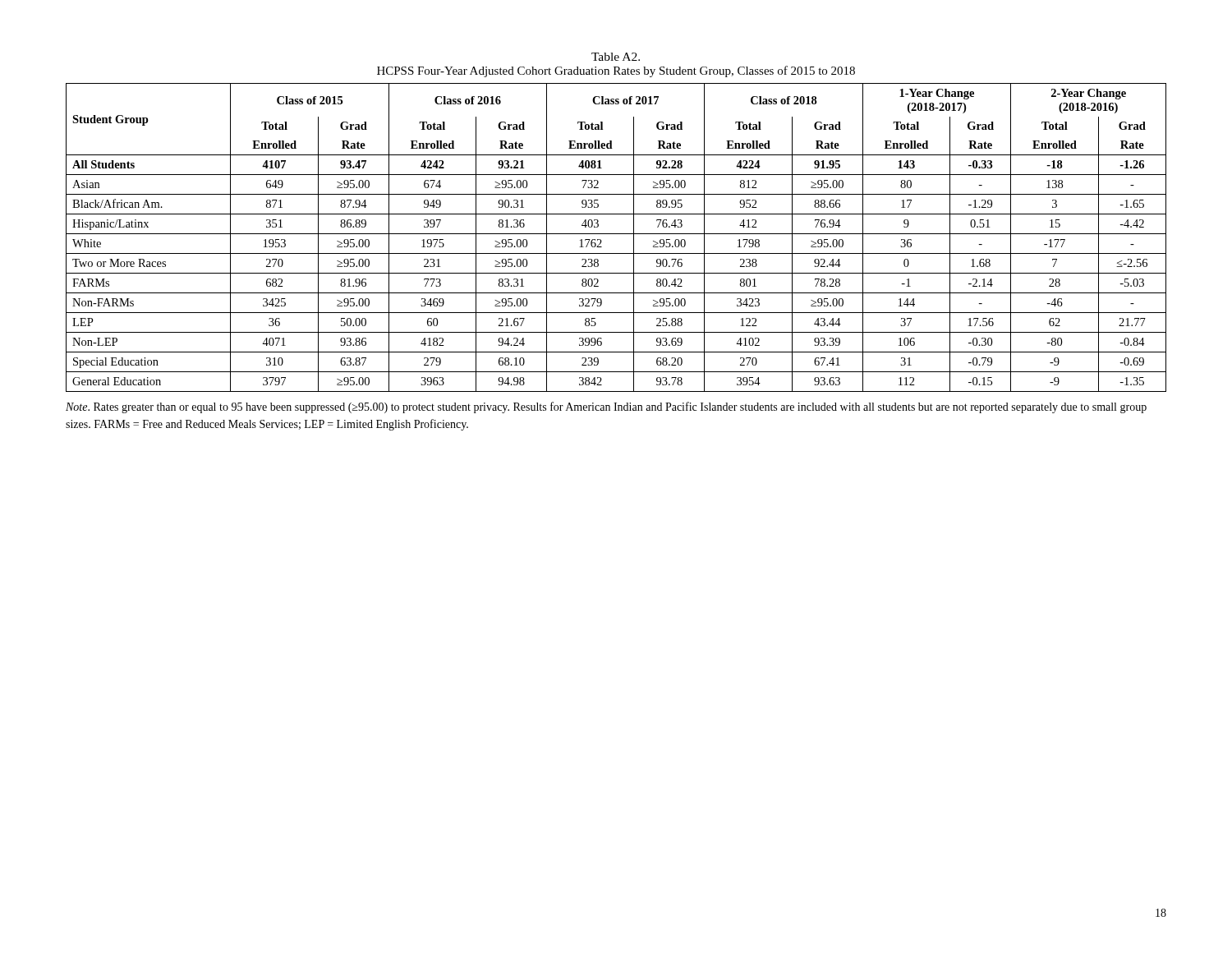
Task: Point to the caption beginning "Table A2. HCPSS Four-Year Adjusted Cohort Graduation Rates"
Action: click(616, 64)
